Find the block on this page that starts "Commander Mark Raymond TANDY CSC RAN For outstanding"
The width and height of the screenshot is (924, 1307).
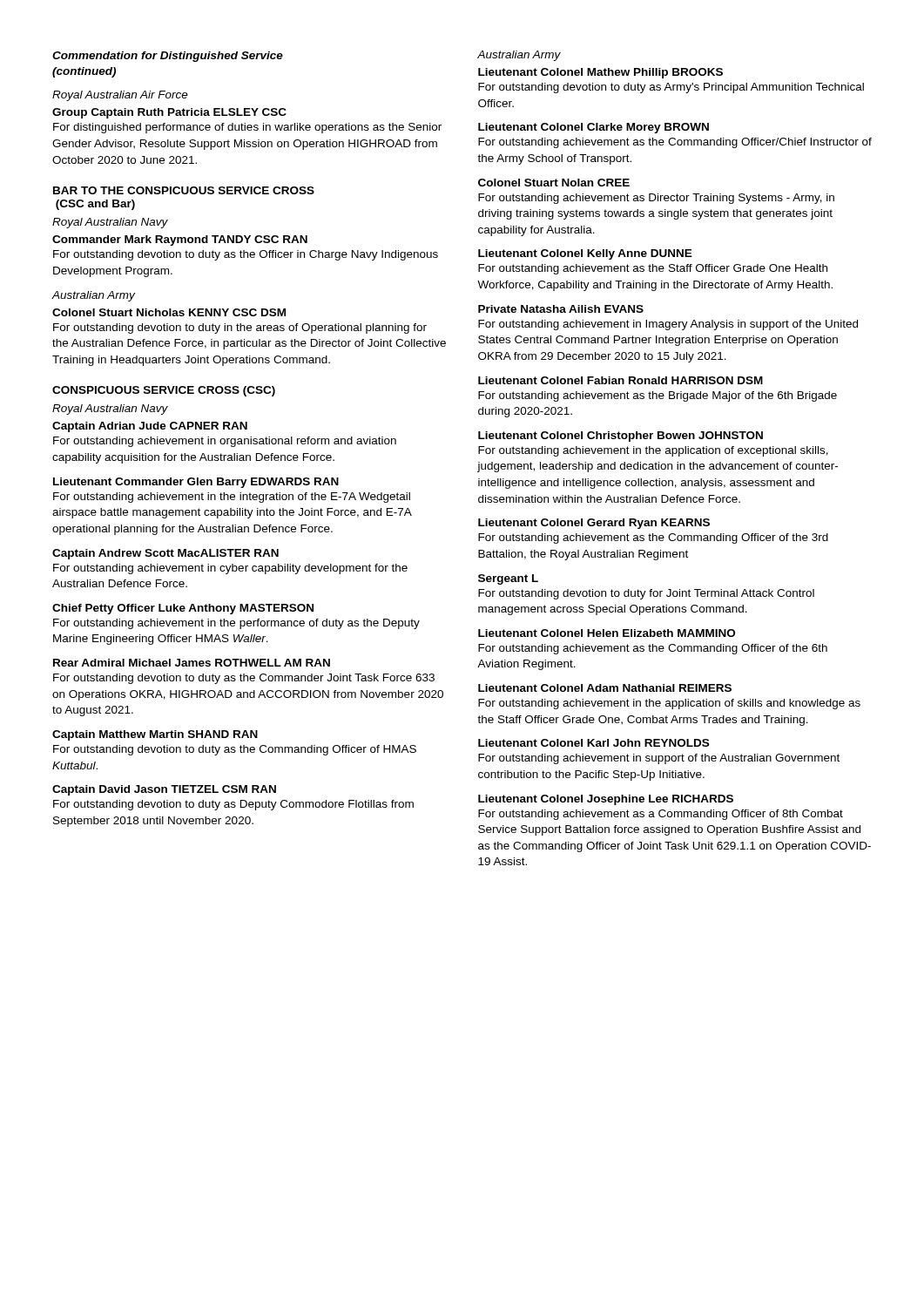249,256
